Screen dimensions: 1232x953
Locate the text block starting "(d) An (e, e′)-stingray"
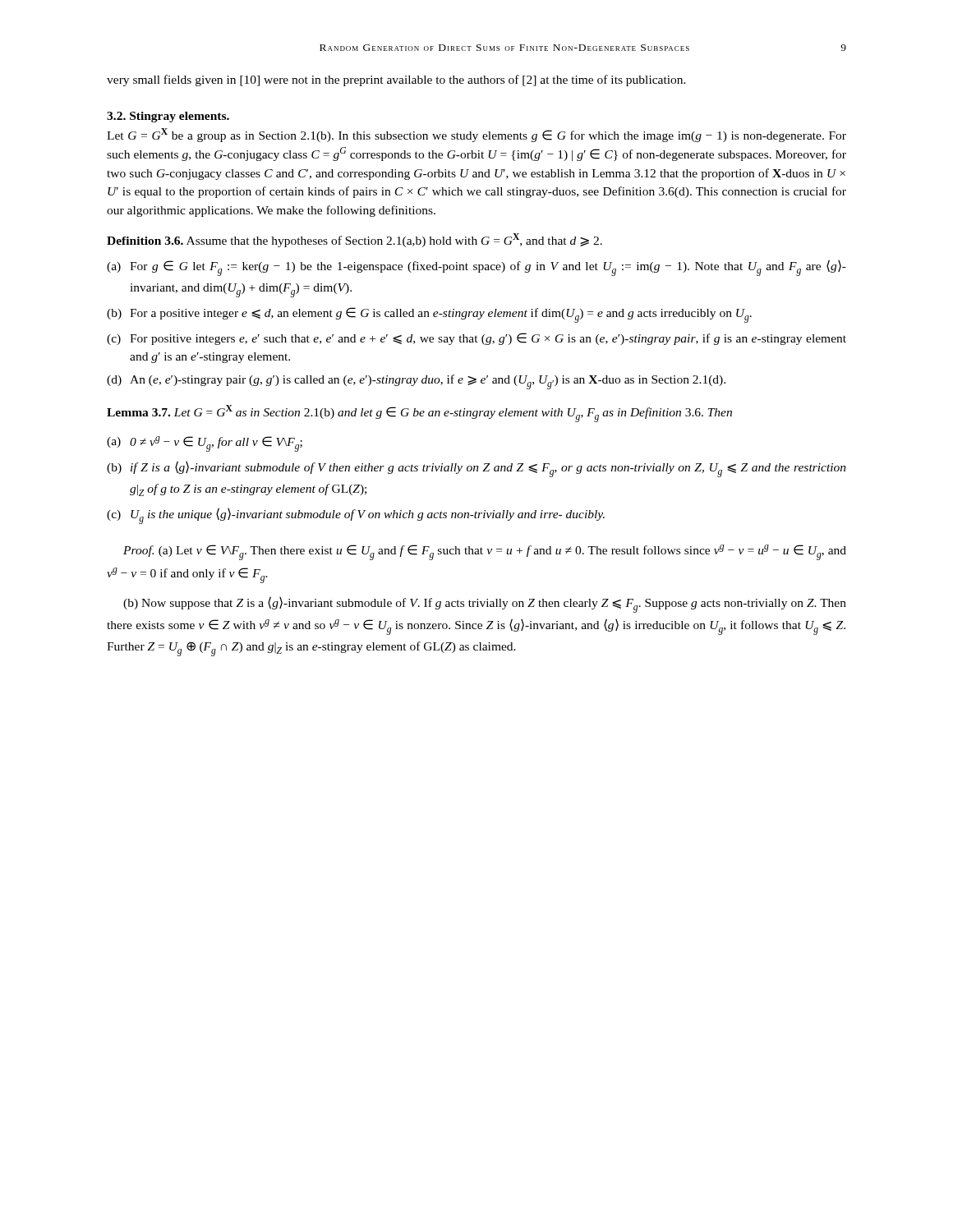(x=417, y=381)
